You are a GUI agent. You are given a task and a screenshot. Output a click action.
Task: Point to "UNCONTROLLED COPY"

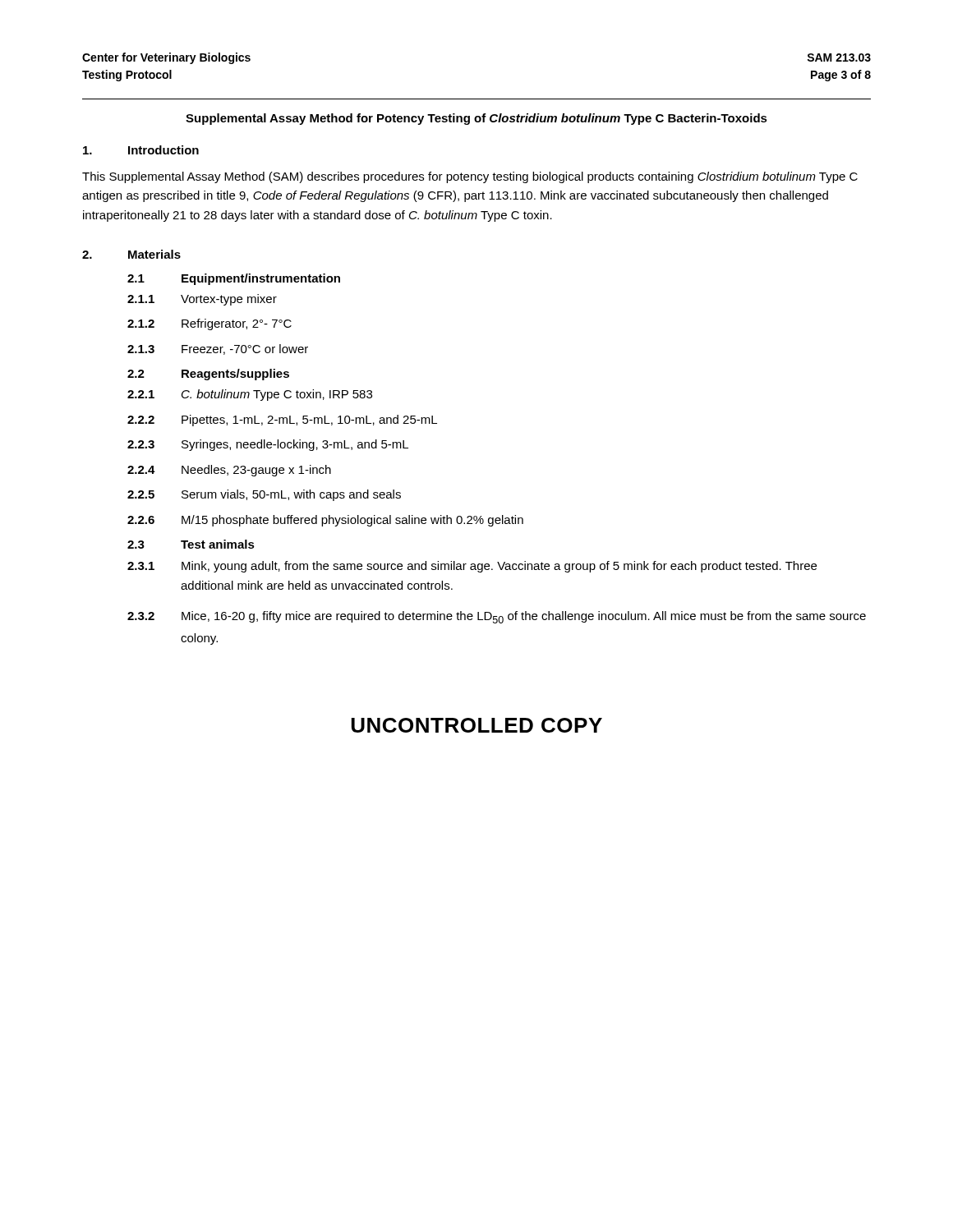tap(476, 726)
